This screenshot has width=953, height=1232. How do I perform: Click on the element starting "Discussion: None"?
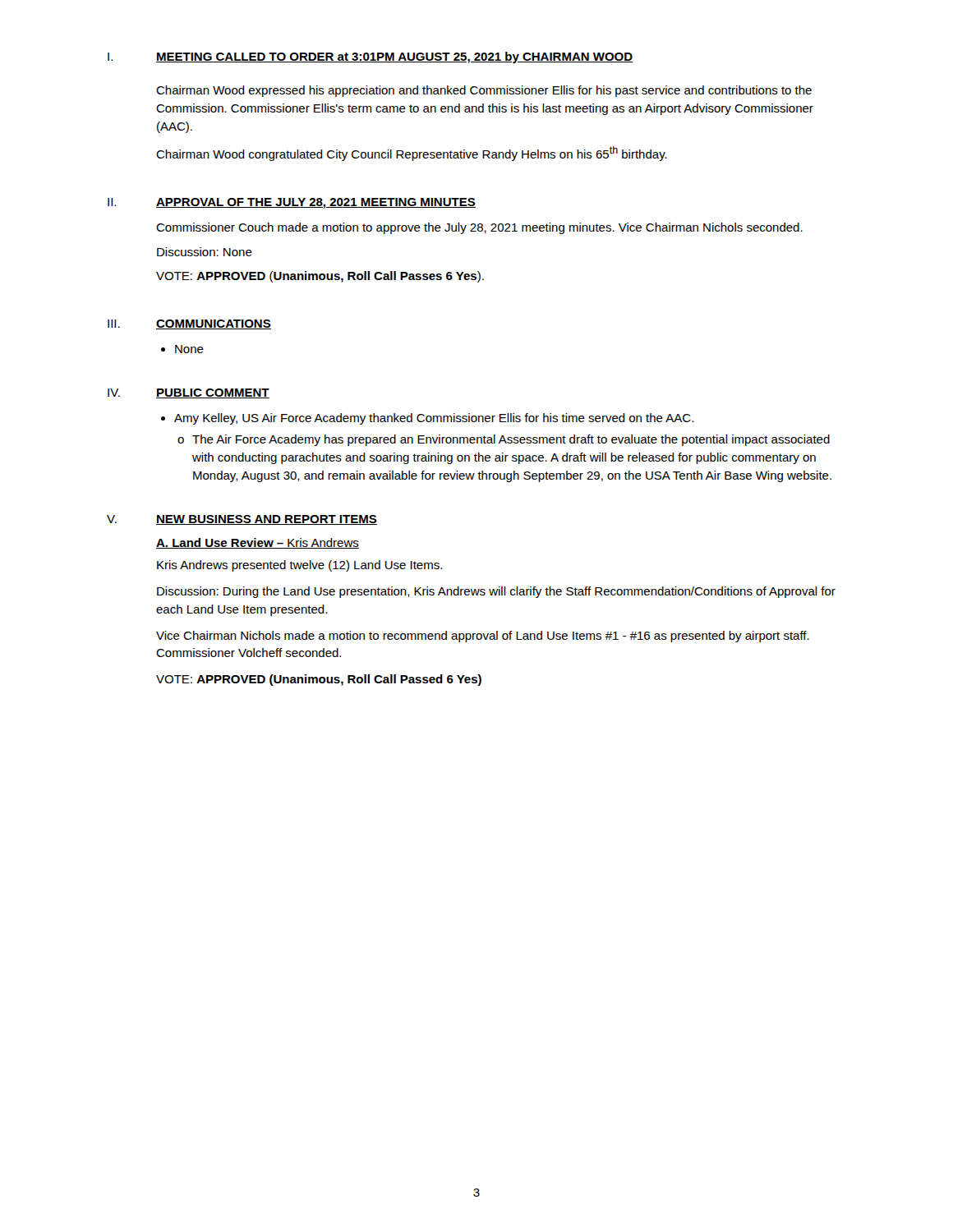coord(204,252)
